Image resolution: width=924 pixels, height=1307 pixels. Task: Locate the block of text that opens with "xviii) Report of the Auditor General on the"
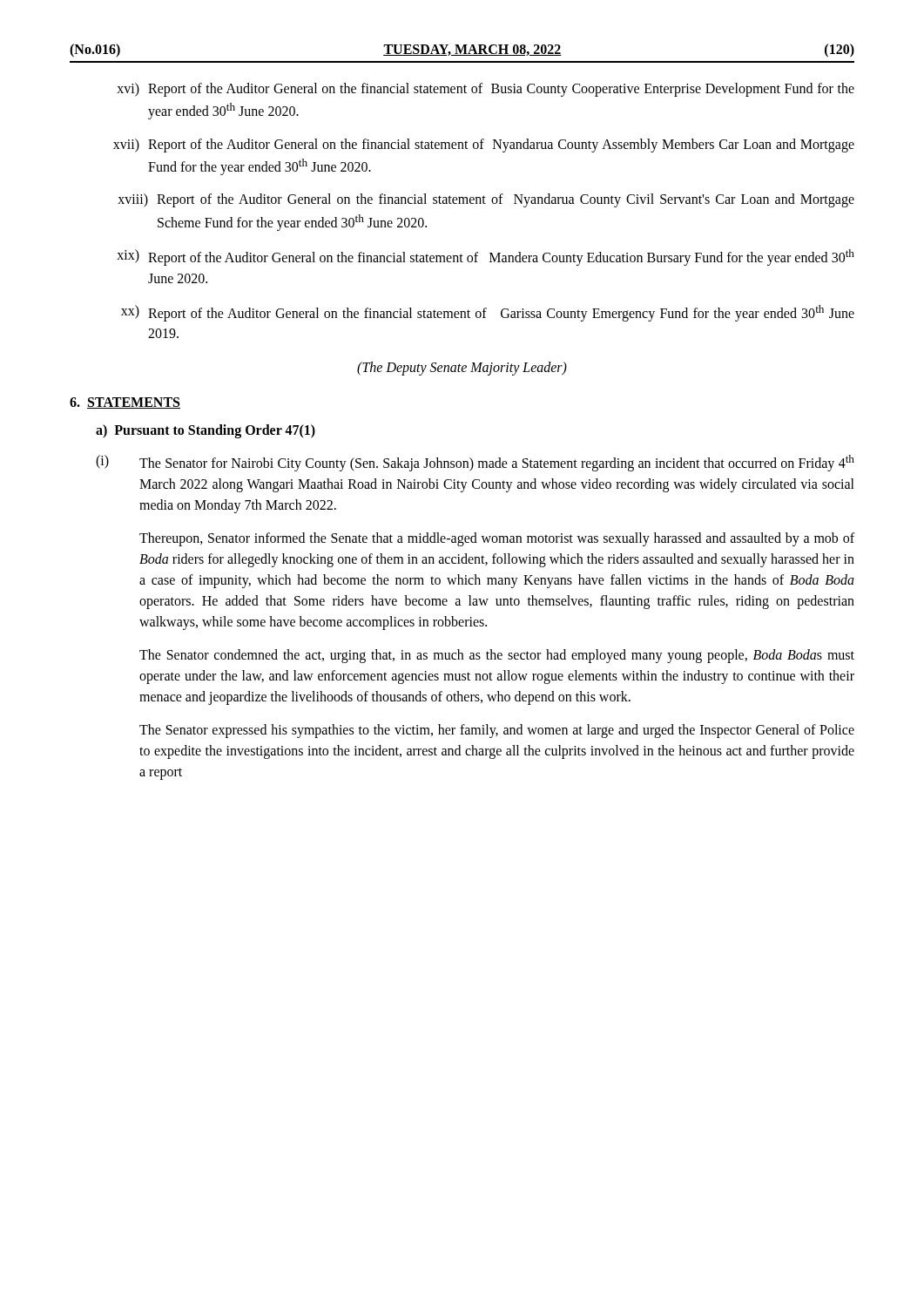pyautogui.click(x=471, y=211)
